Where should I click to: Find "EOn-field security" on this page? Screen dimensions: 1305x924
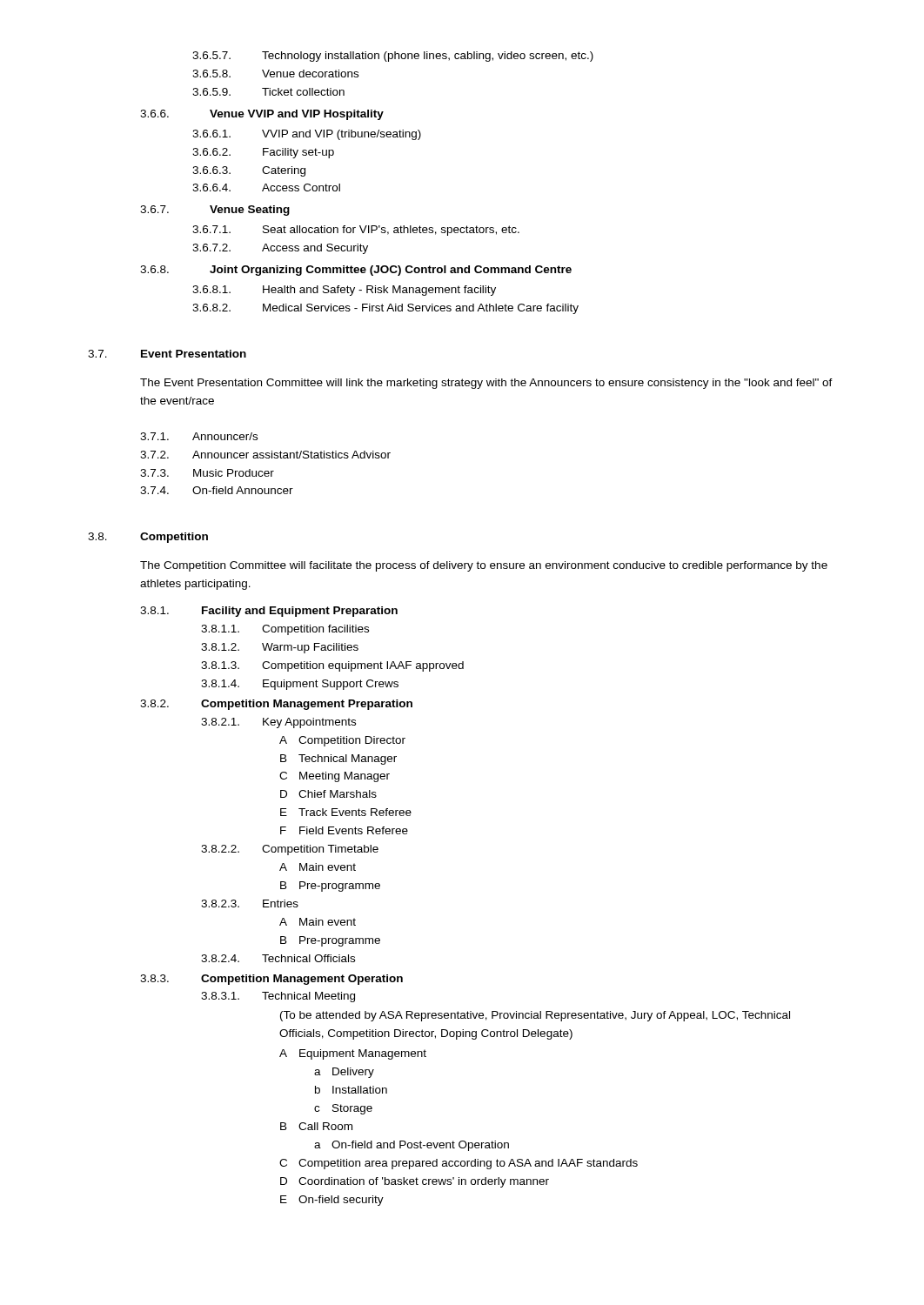[331, 1200]
